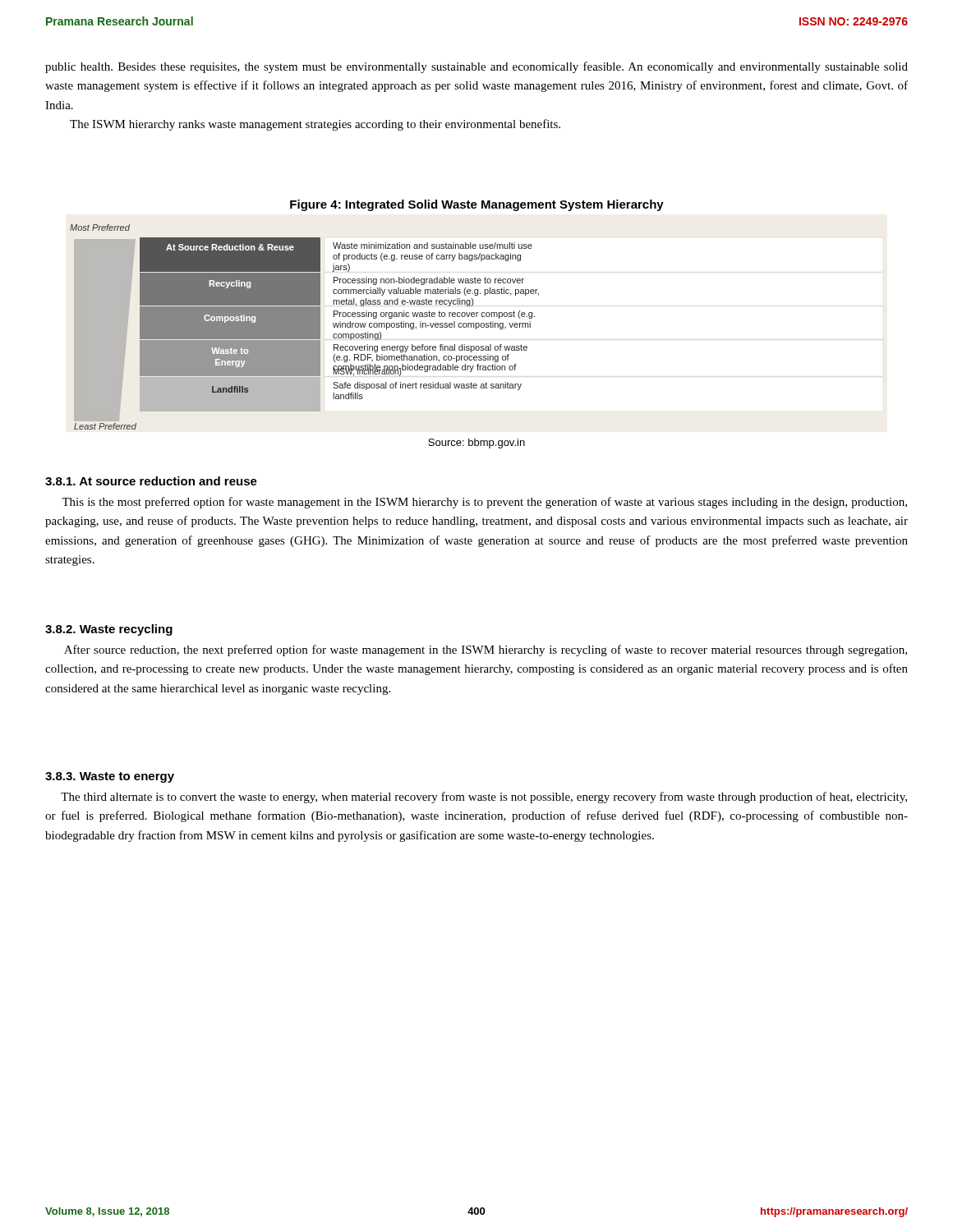Click on the block starting "3.8.1. At source reduction and reuse"
Image resolution: width=953 pixels, height=1232 pixels.
151,481
